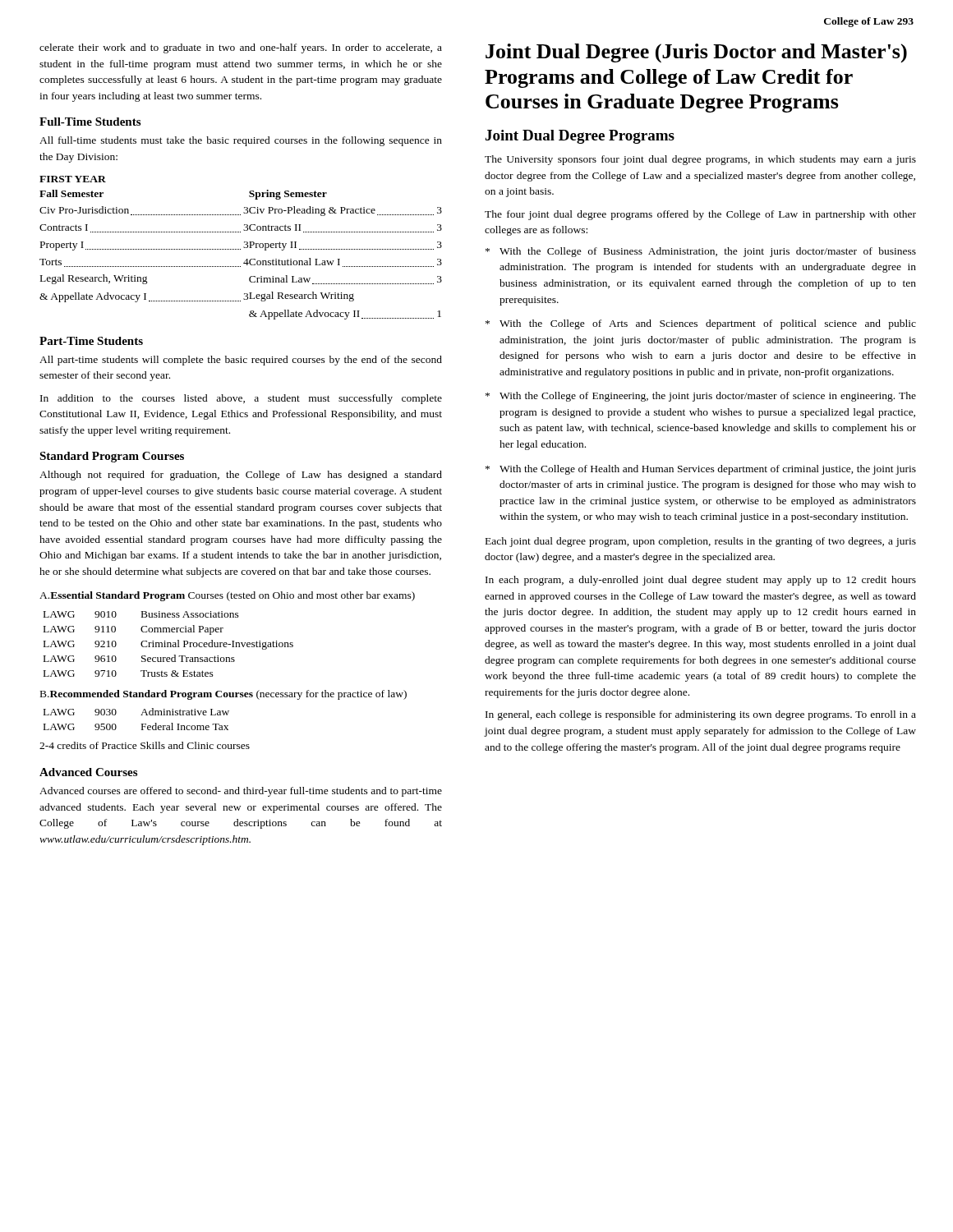The width and height of the screenshot is (953, 1232).
Task: Locate the section header that reads "Part-Time Students"
Action: [91, 341]
